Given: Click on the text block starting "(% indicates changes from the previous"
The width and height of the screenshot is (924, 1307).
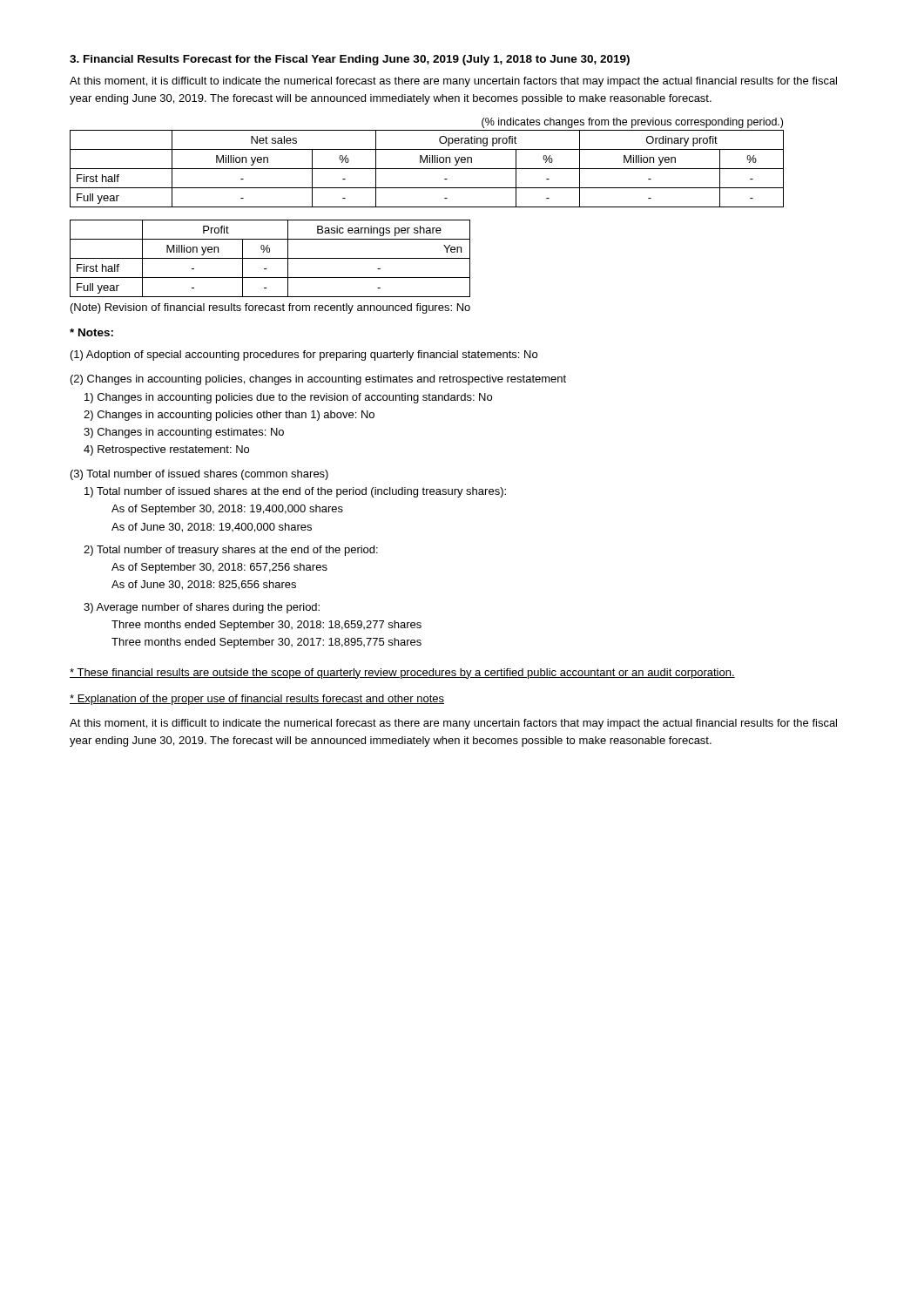Looking at the screenshot, I should point(633,122).
